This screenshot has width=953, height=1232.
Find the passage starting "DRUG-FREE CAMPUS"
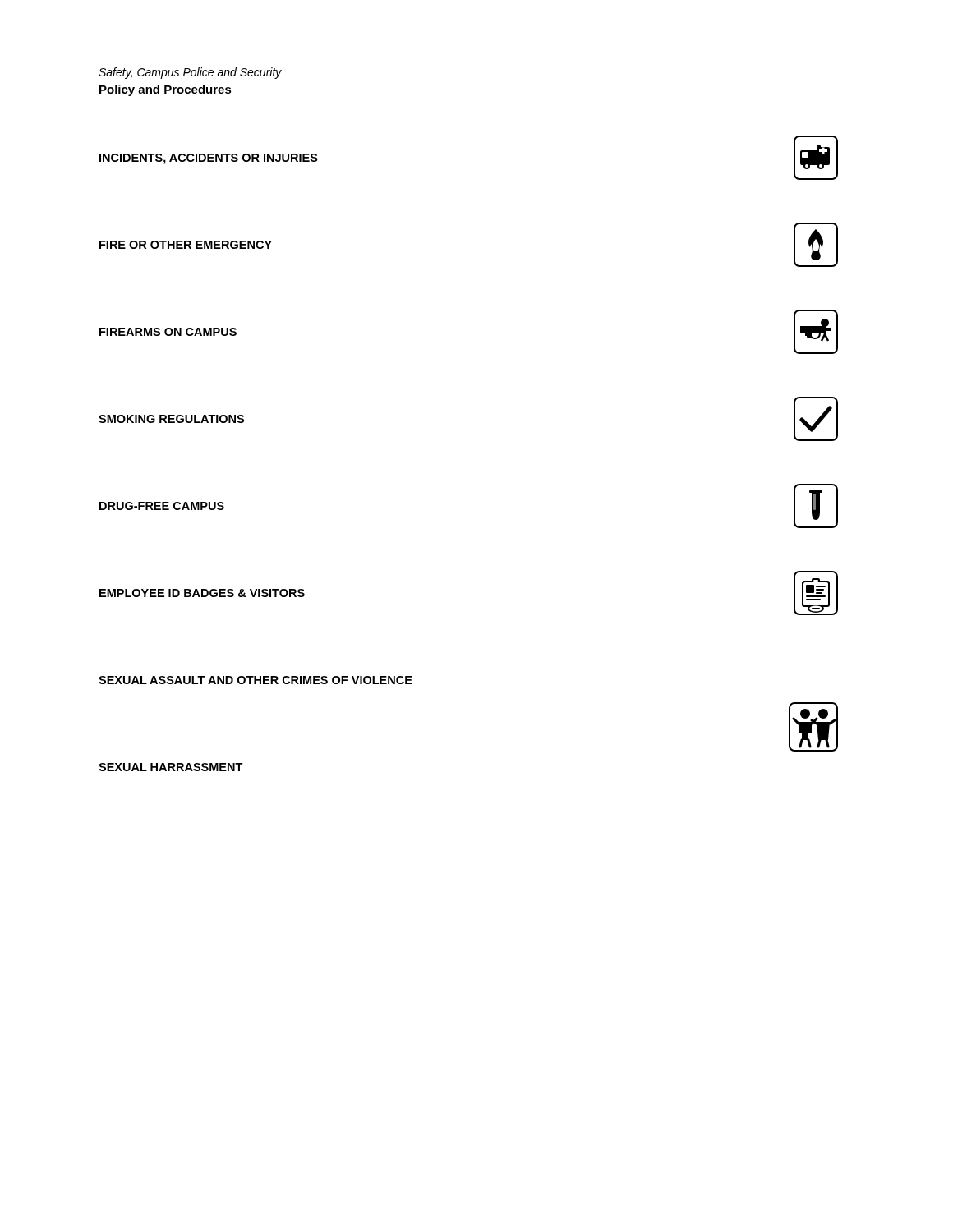click(161, 506)
